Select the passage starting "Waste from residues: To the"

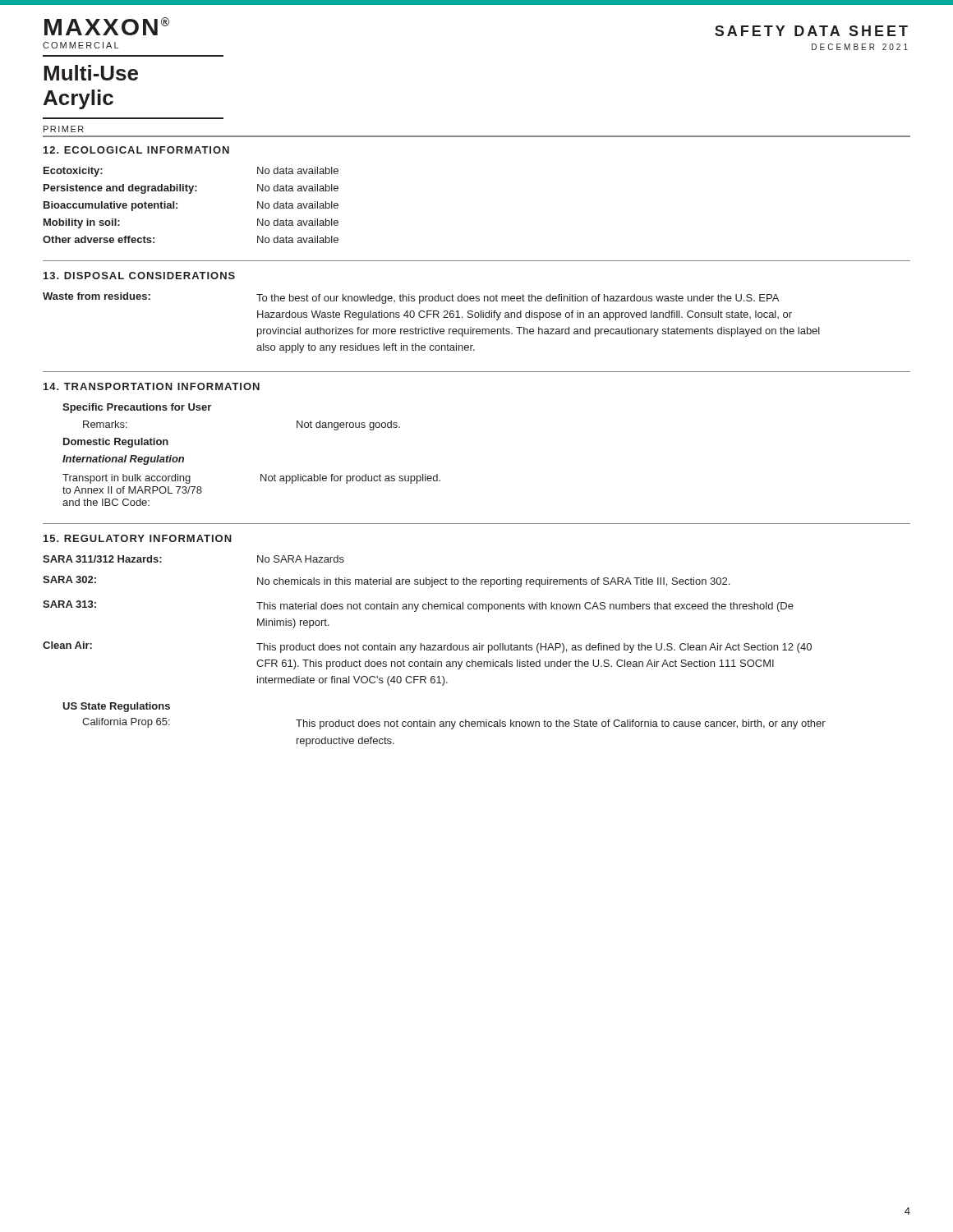[x=437, y=323]
